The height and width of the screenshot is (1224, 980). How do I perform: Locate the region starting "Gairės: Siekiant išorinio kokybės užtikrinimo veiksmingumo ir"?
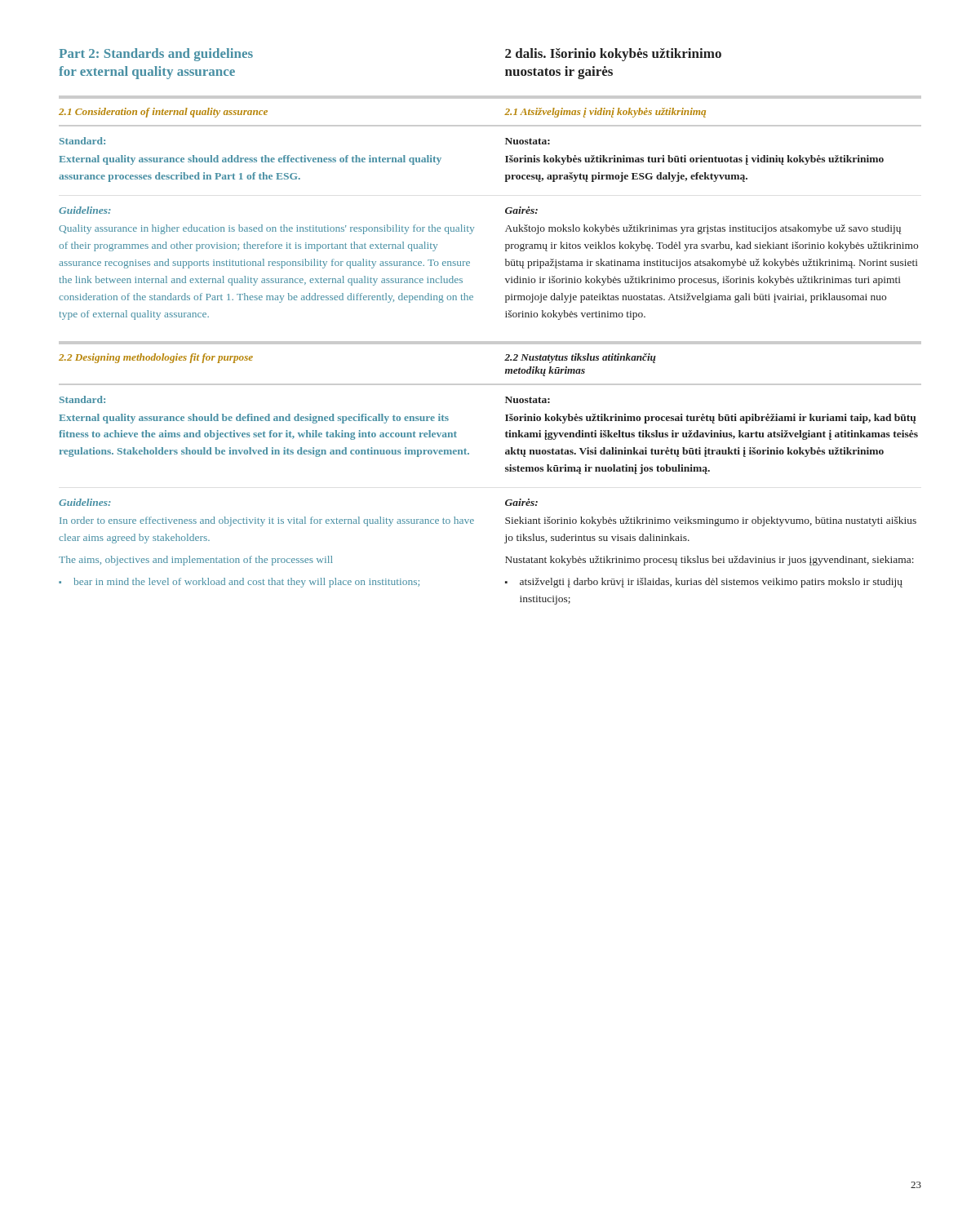[713, 552]
